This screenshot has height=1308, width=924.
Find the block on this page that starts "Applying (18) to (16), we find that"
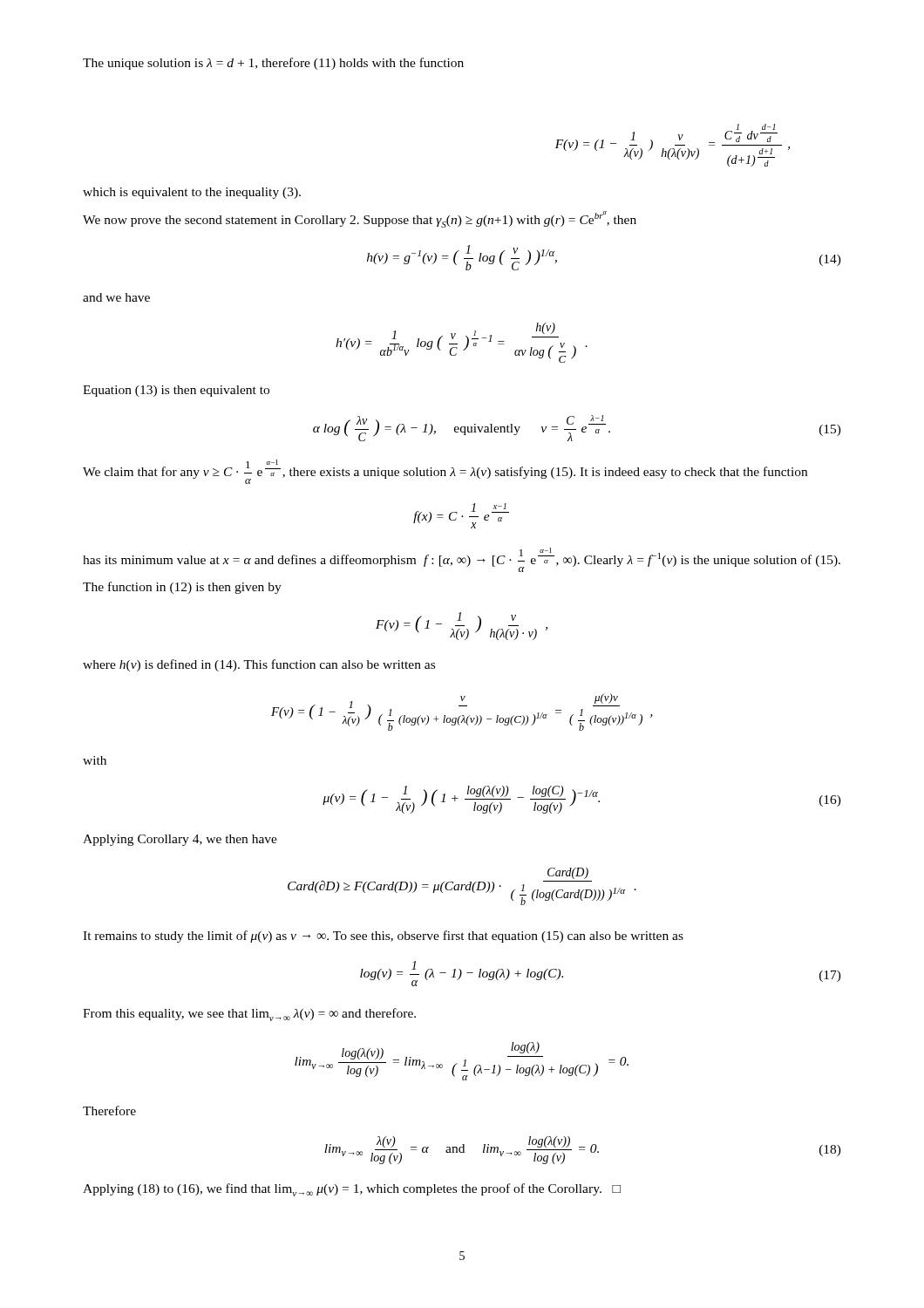tap(352, 1189)
